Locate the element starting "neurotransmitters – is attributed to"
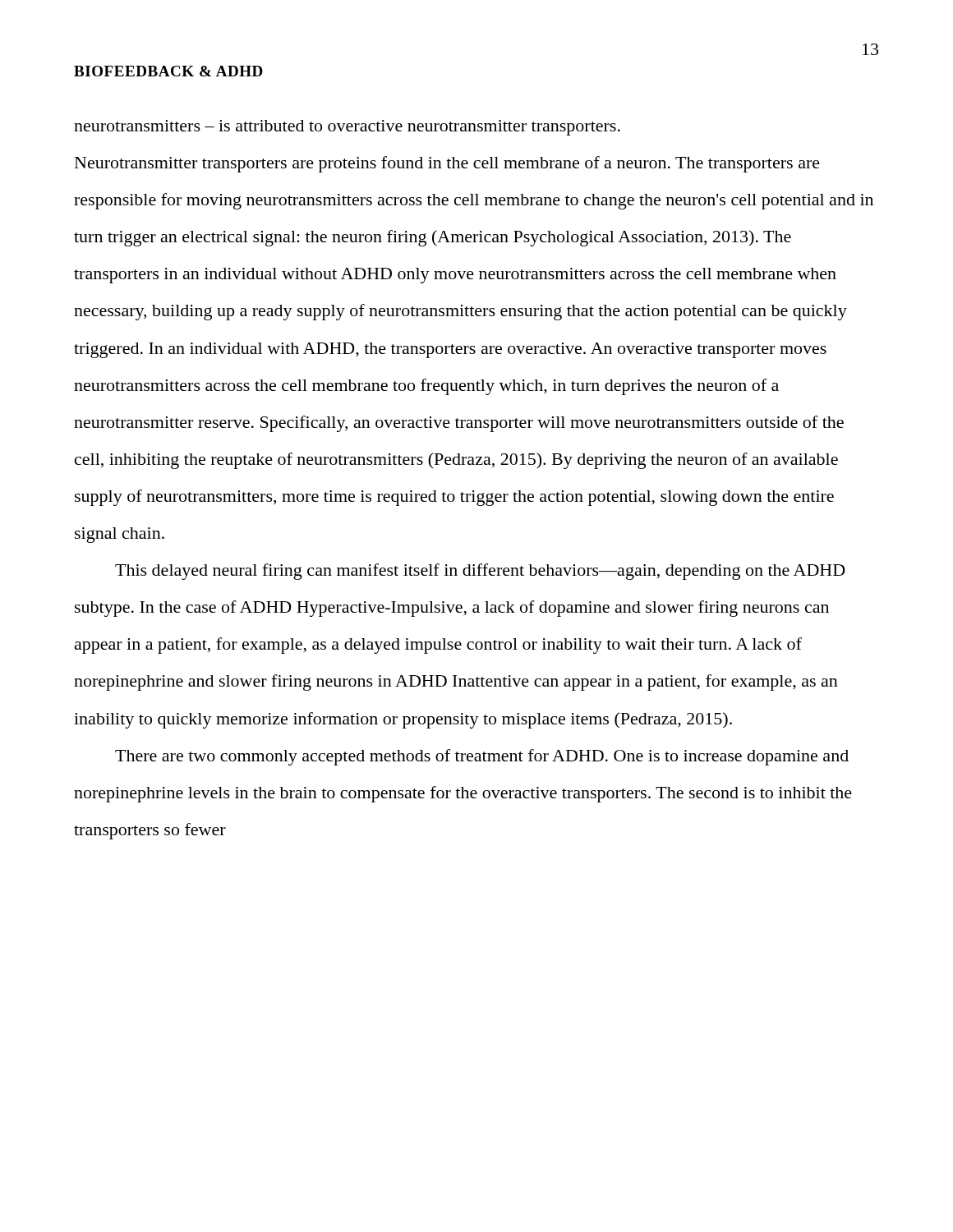 pos(348,125)
